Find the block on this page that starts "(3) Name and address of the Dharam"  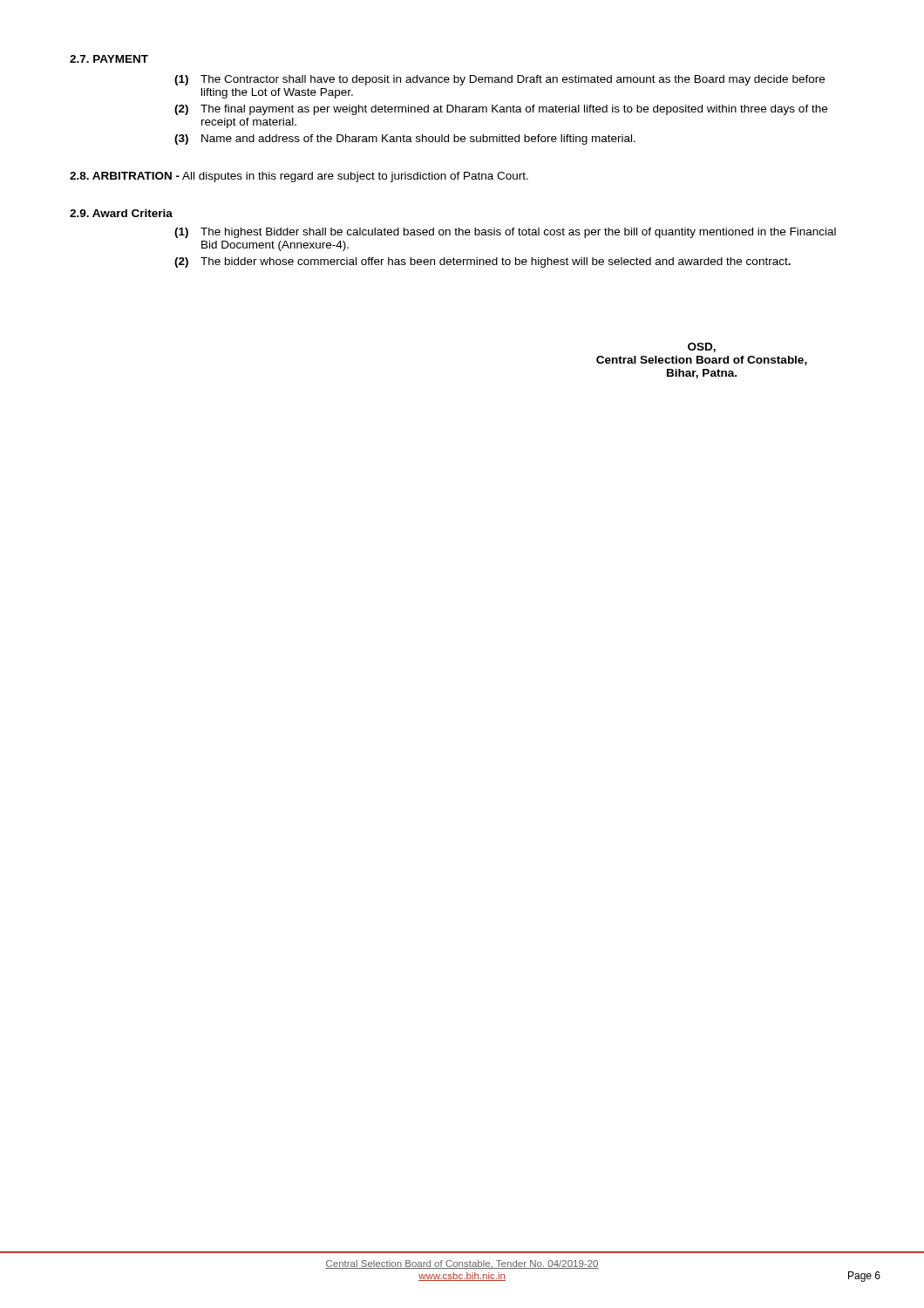(514, 138)
